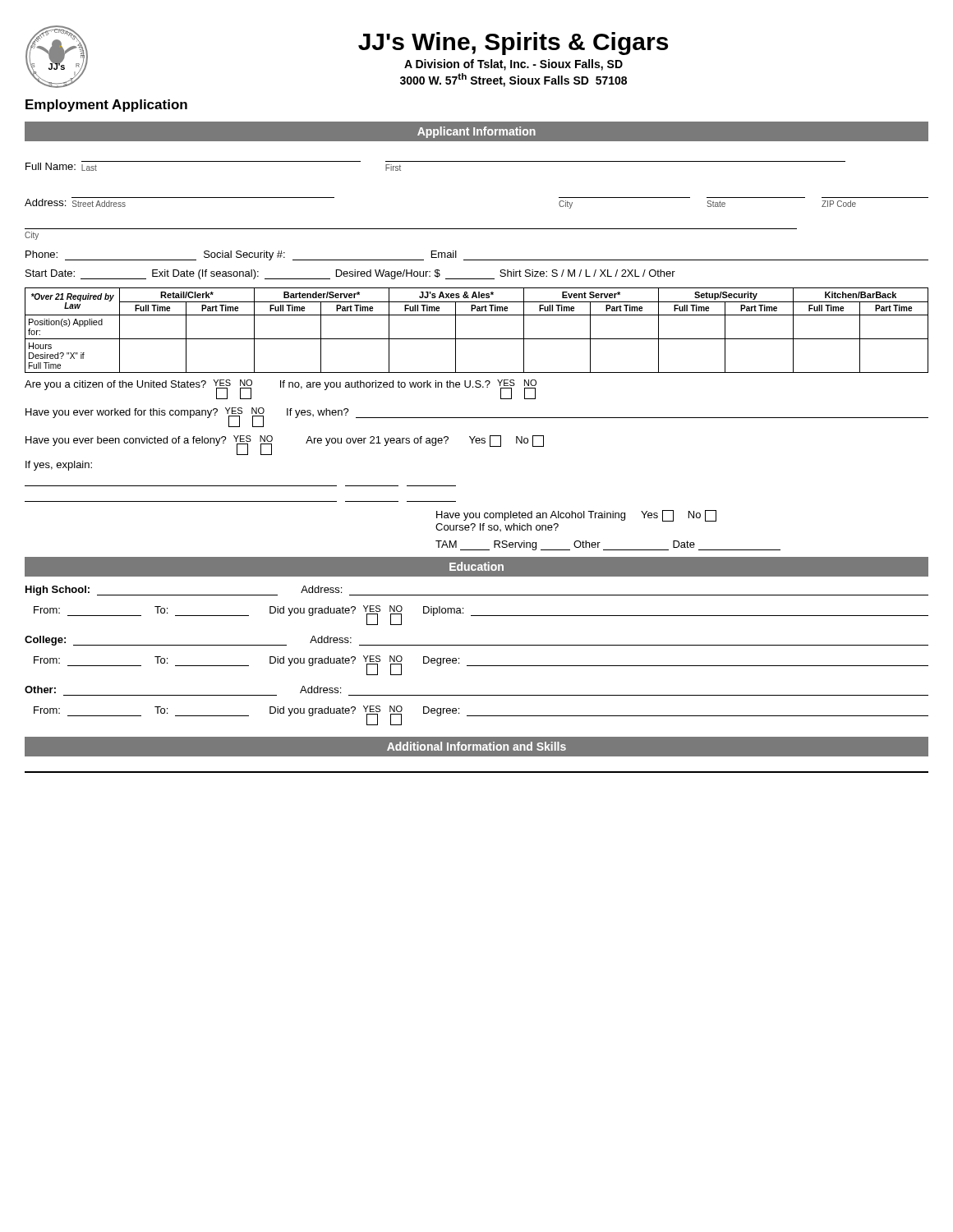Find the element starting "Are you a citizen of the United States?"
The height and width of the screenshot is (1232, 953).
pos(281,389)
